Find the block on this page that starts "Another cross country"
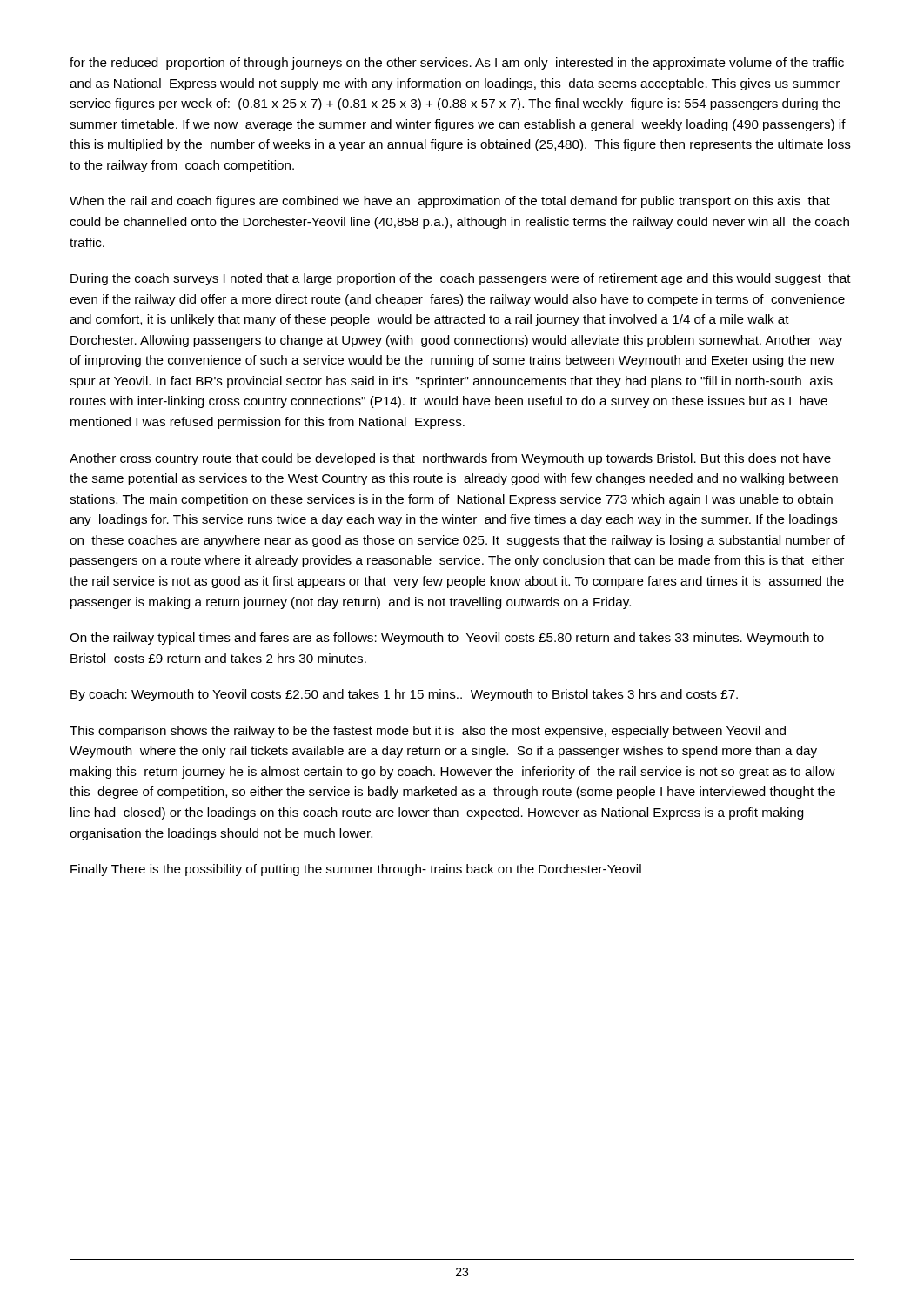924x1305 pixels. point(457,529)
